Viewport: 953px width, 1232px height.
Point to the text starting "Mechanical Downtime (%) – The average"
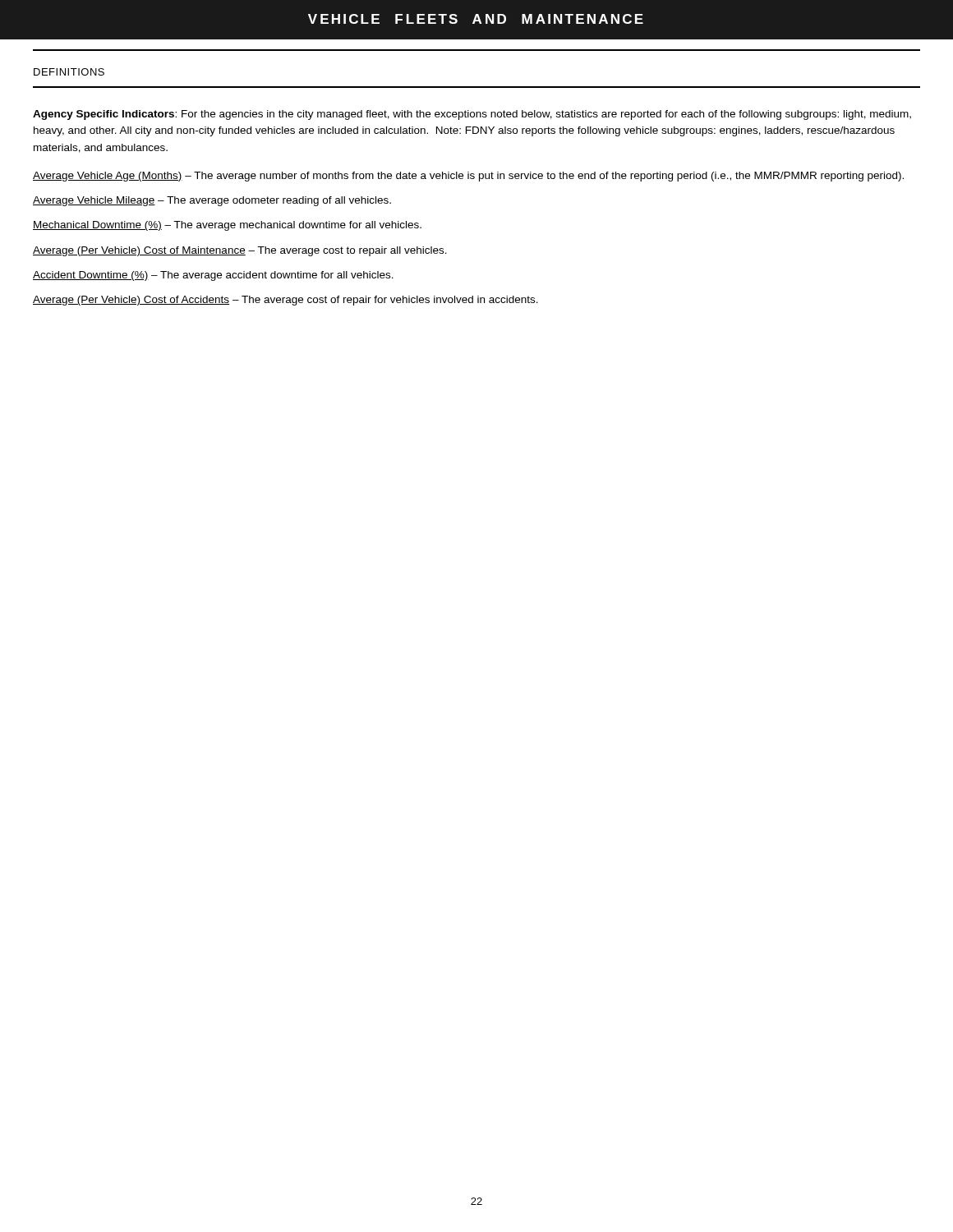click(x=228, y=225)
